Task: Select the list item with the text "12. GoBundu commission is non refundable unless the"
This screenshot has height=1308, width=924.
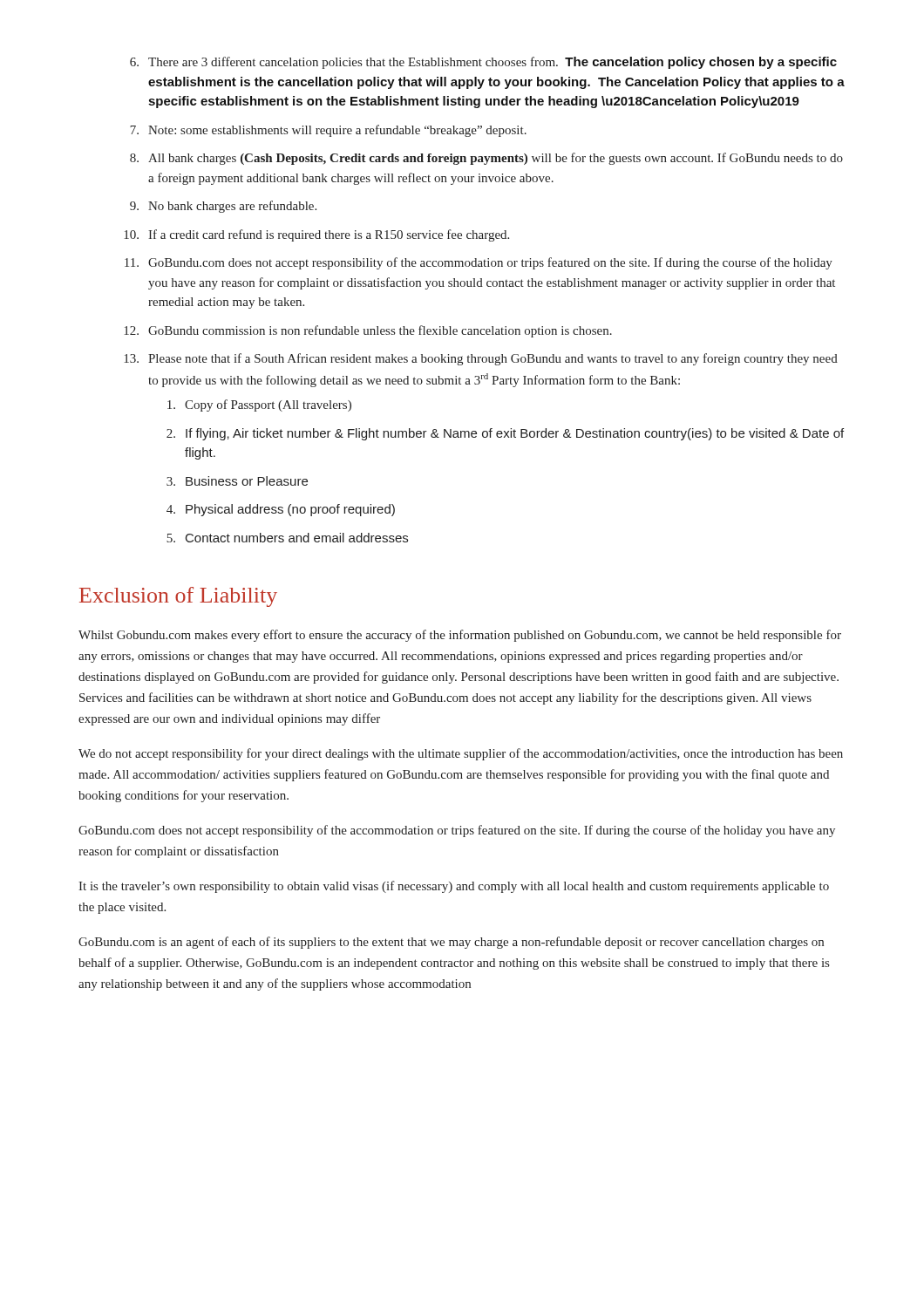Action: [363, 330]
